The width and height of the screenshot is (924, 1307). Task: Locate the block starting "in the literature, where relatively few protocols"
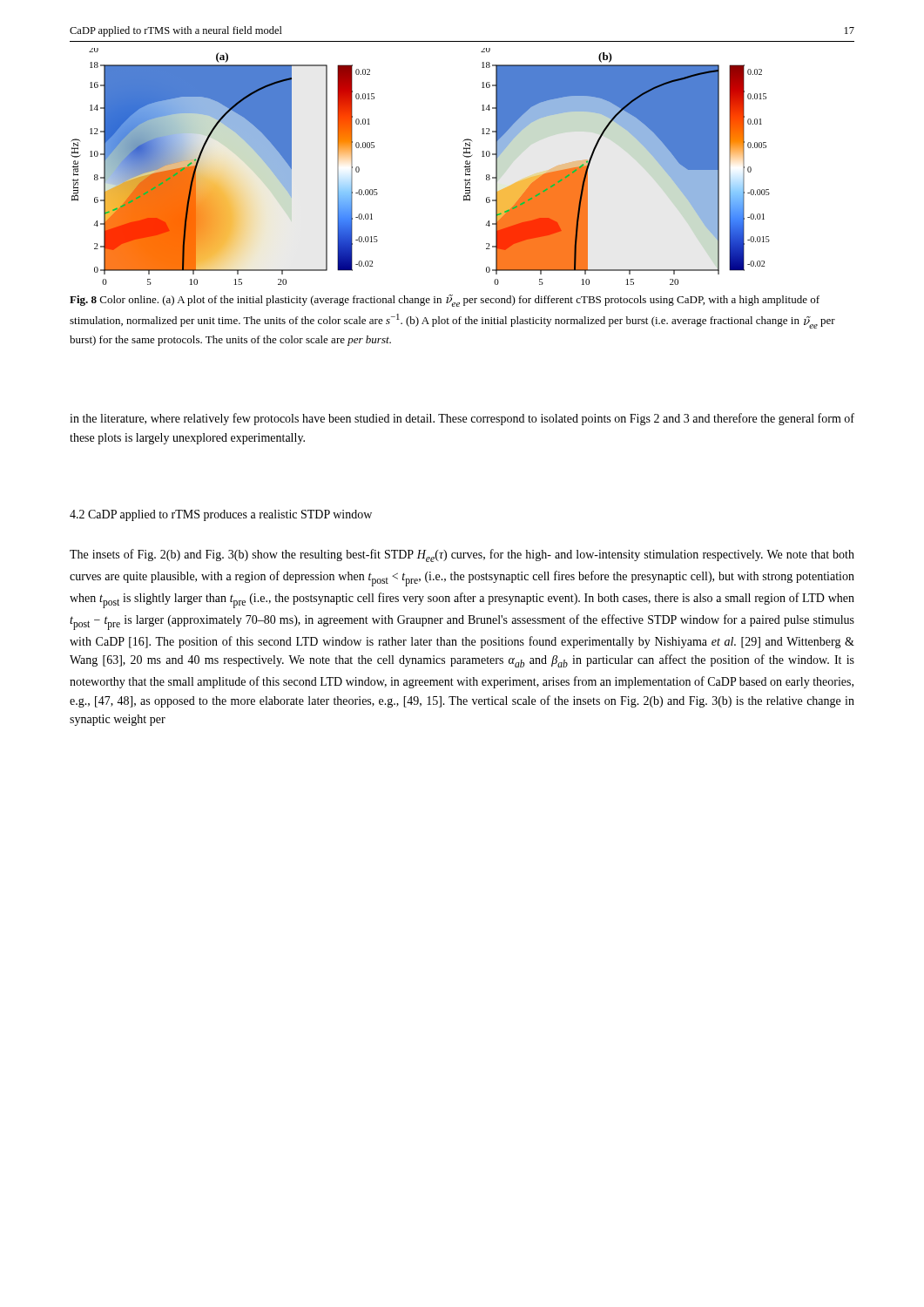pos(462,428)
